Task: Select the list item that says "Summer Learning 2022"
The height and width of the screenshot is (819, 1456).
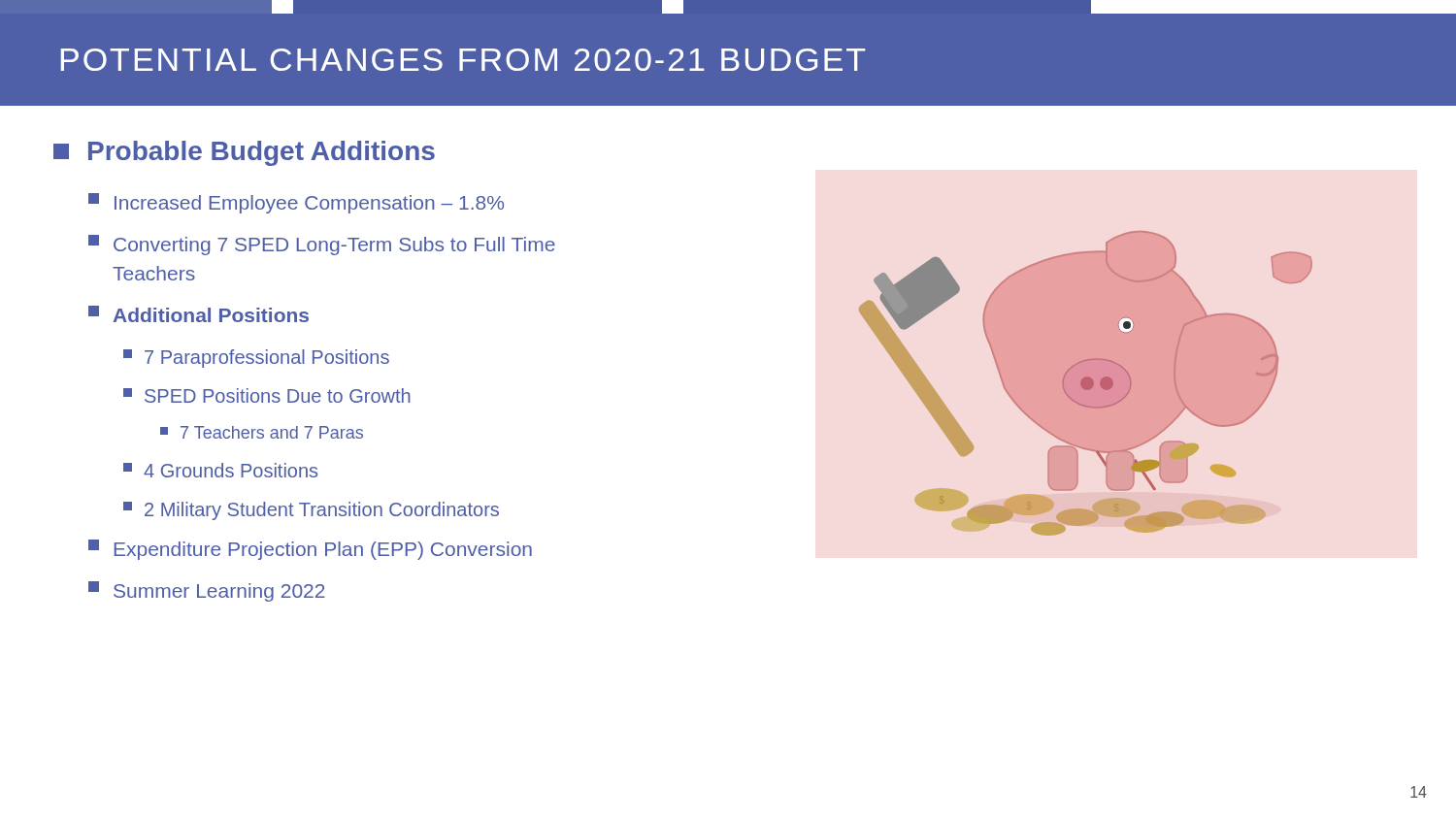Action: coord(207,591)
